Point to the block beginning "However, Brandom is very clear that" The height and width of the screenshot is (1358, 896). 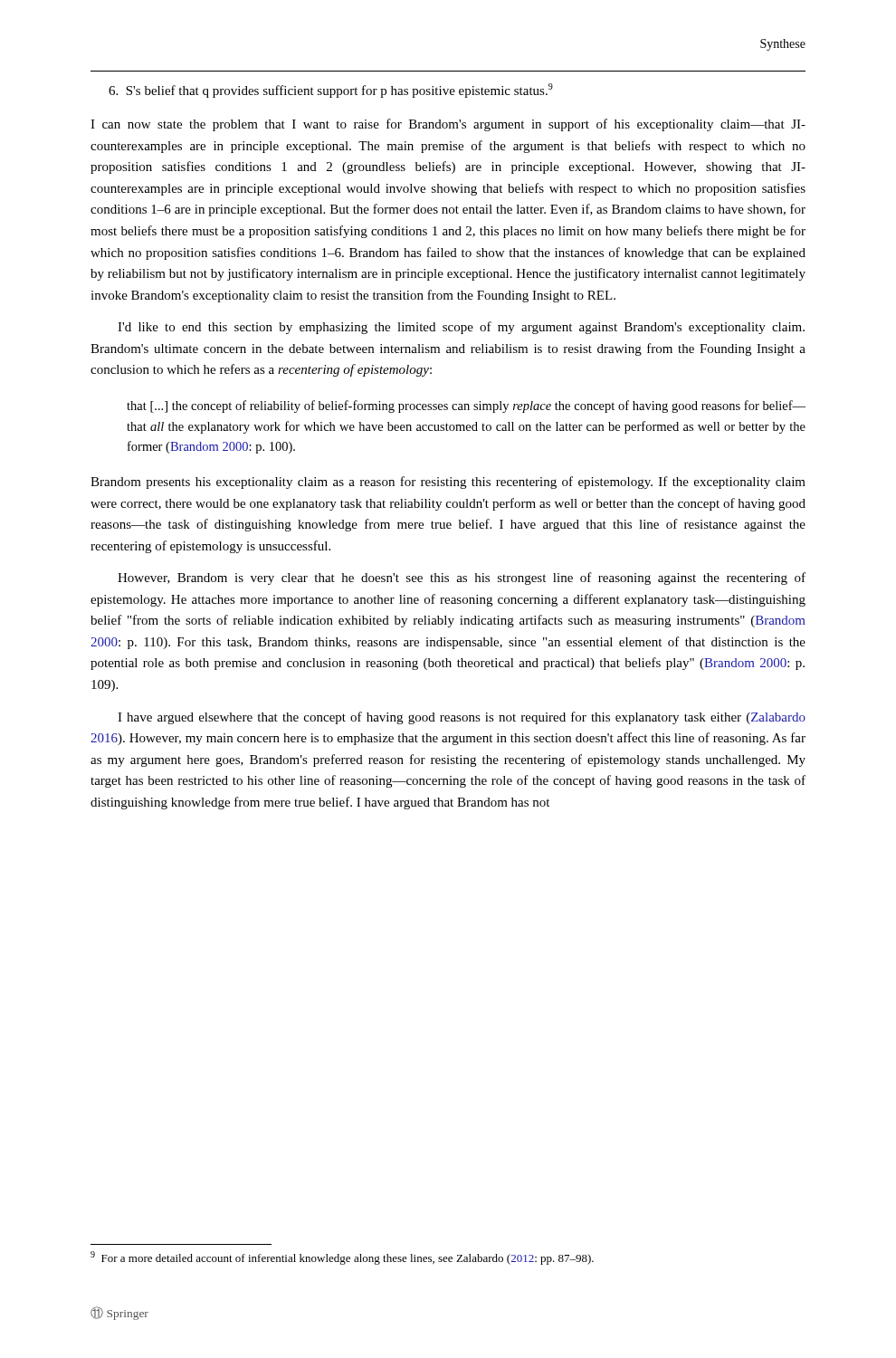[x=448, y=631]
